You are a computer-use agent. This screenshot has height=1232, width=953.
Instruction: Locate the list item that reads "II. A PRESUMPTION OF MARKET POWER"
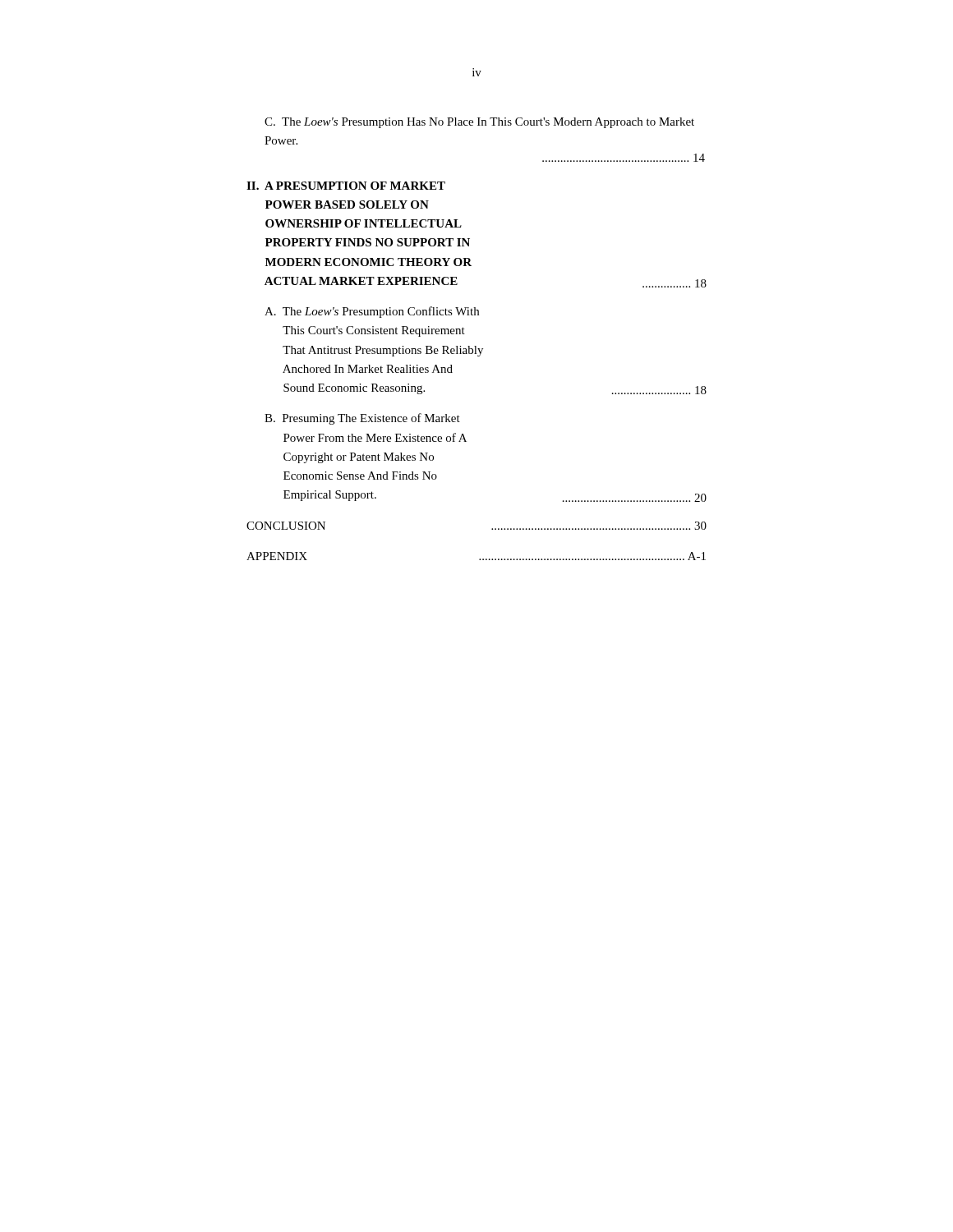[476, 233]
